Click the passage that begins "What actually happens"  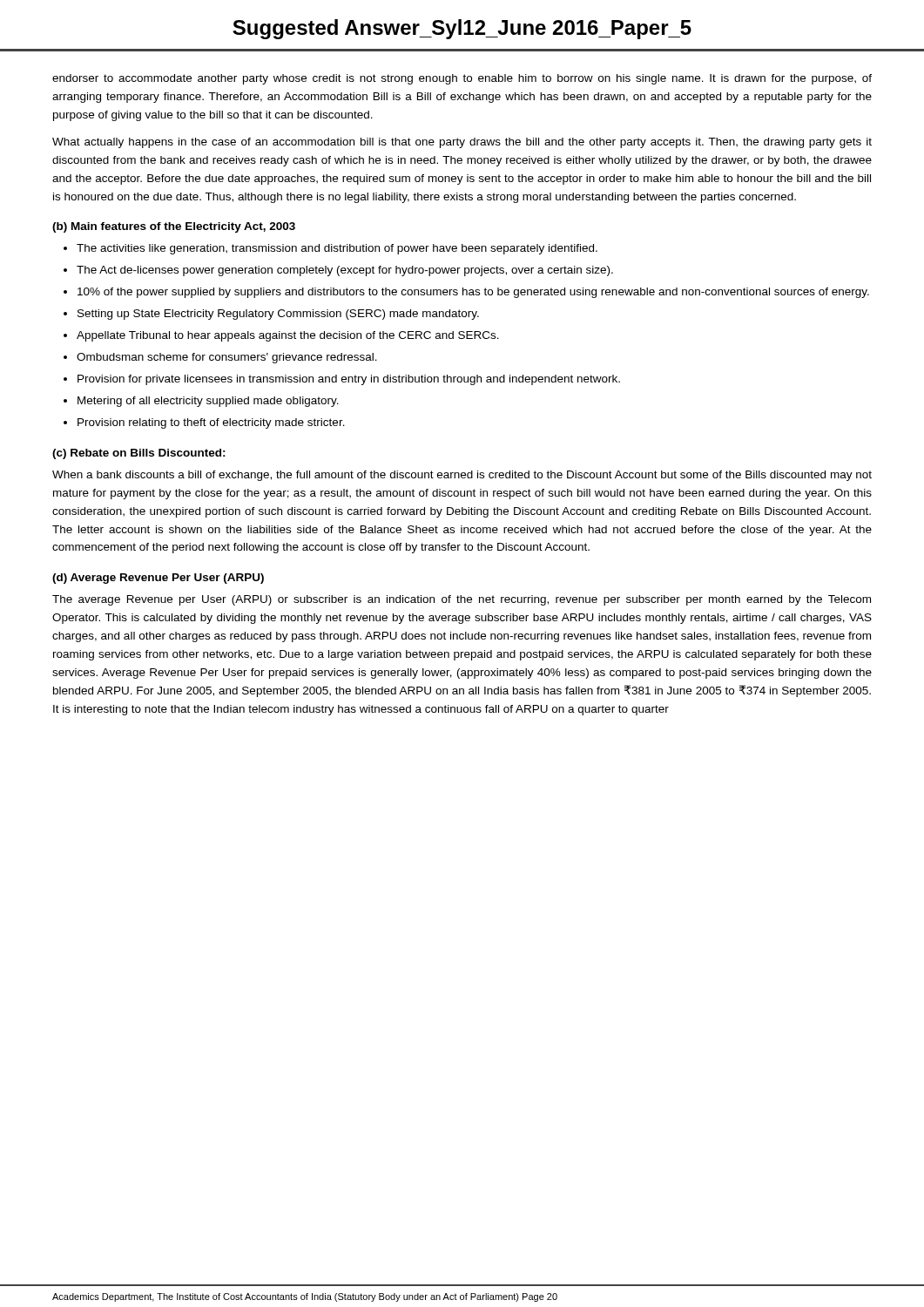click(462, 169)
